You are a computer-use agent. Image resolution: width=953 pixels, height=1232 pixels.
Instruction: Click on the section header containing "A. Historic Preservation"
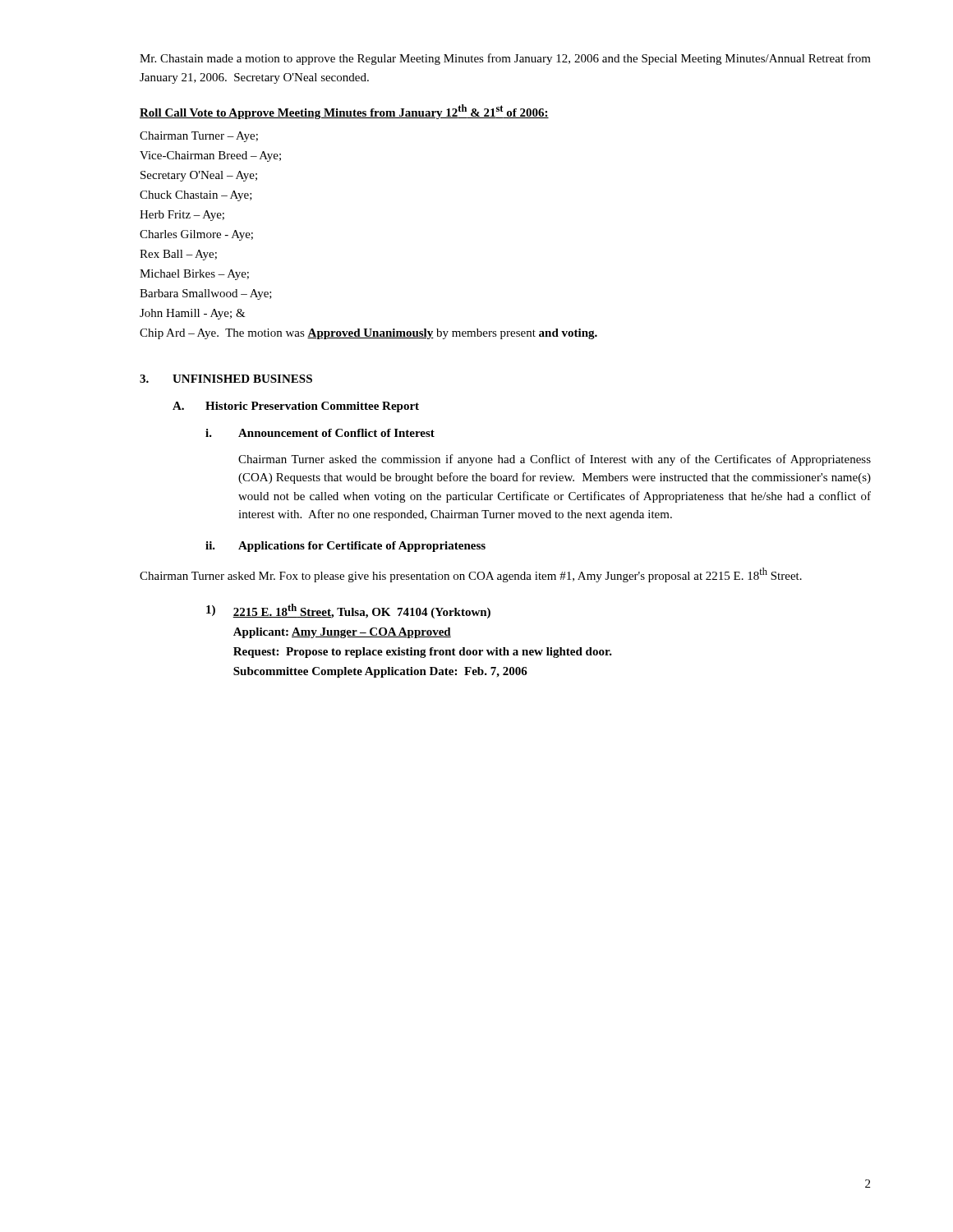pos(296,406)
